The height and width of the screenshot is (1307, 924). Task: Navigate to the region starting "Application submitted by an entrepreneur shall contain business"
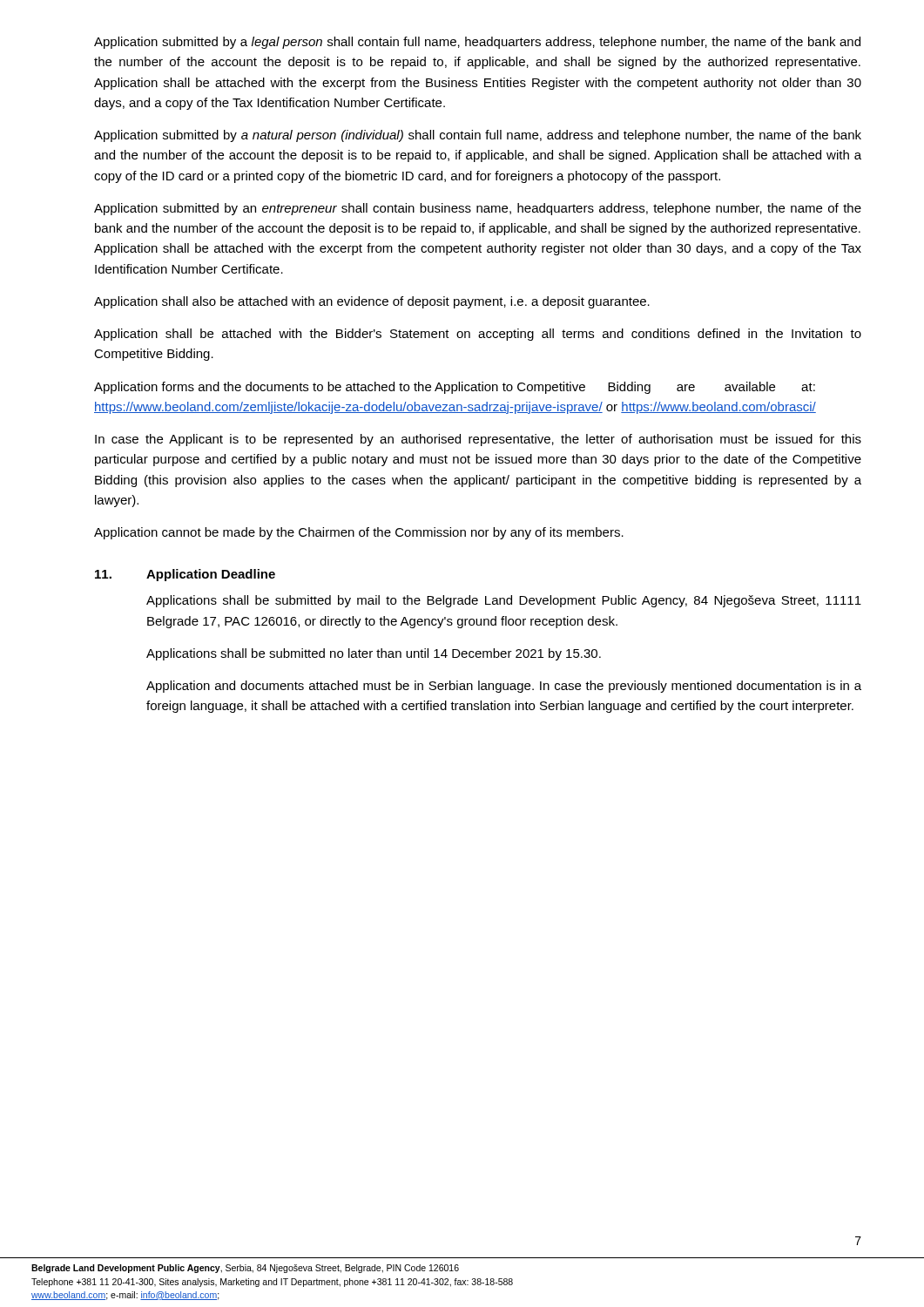coord(478,238)
